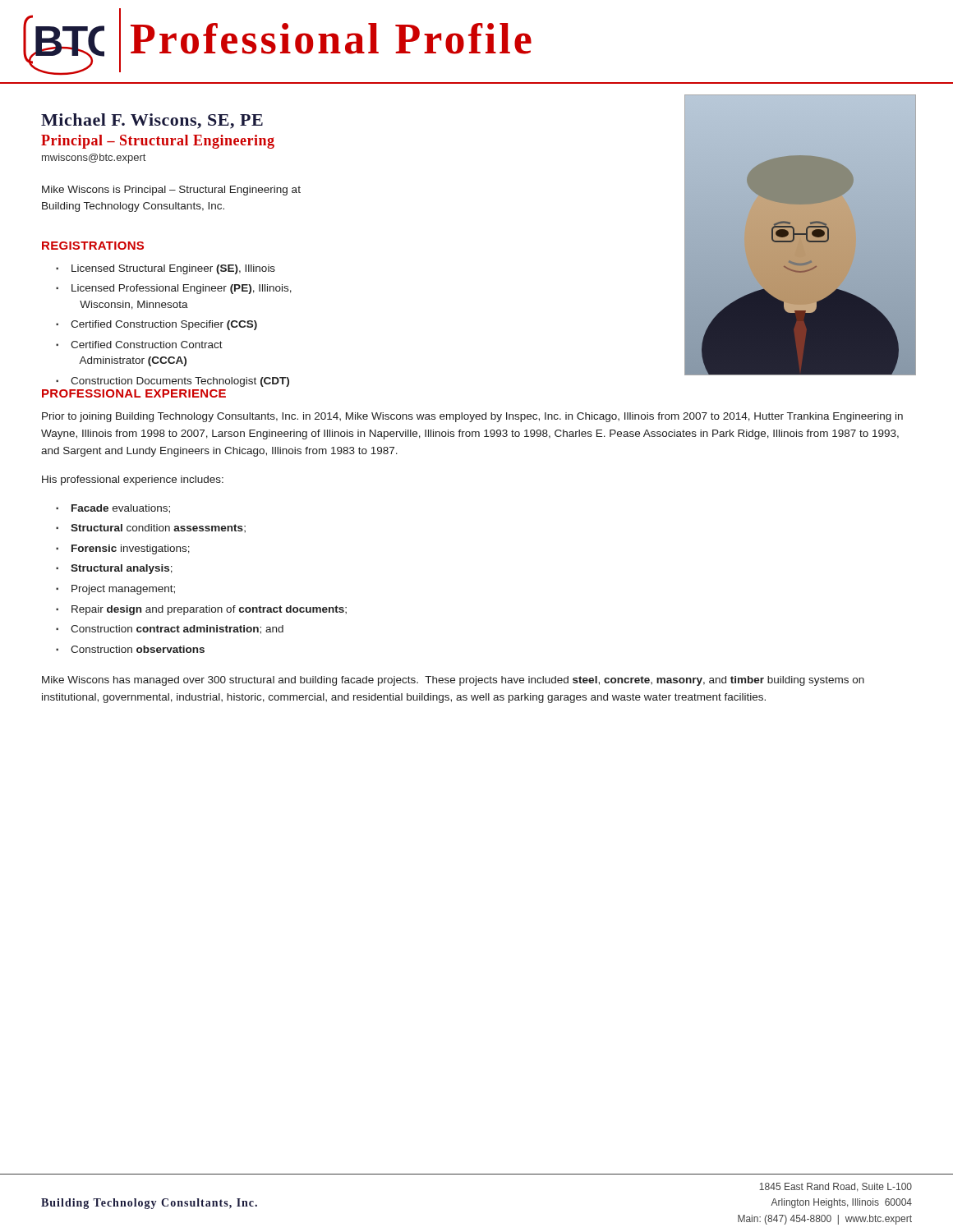This screenshot has width=953, height=1232.
Task: Locate the block starting "Michael F. Wiscons, SE, PE Principal – Structural"
Action: point(279,136)
